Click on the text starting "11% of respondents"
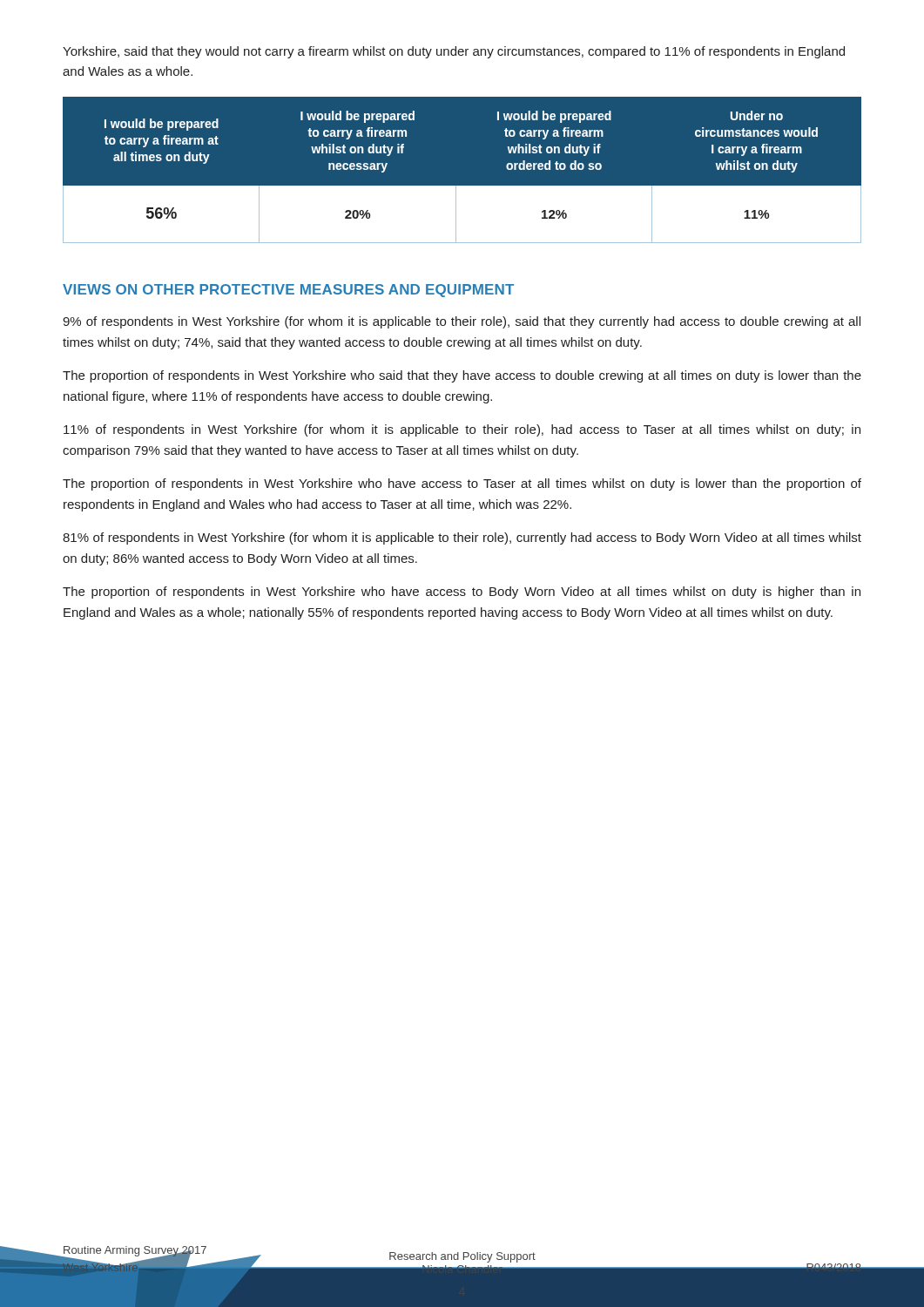This screenshot has width=924, height=1307. click(462, 439)
